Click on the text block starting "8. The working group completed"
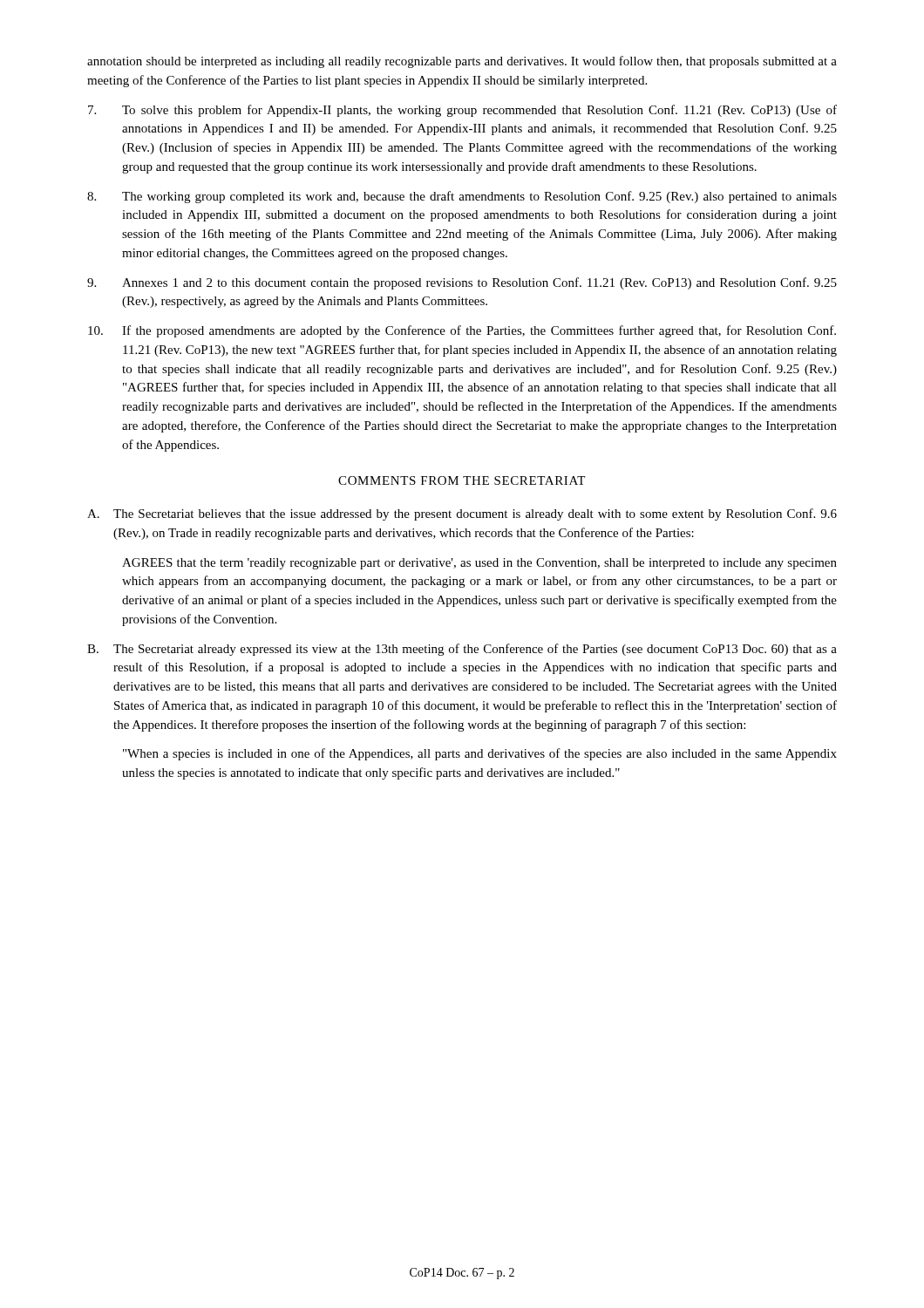The width and height of the screenshot is (924, 1308). (462, 225)
